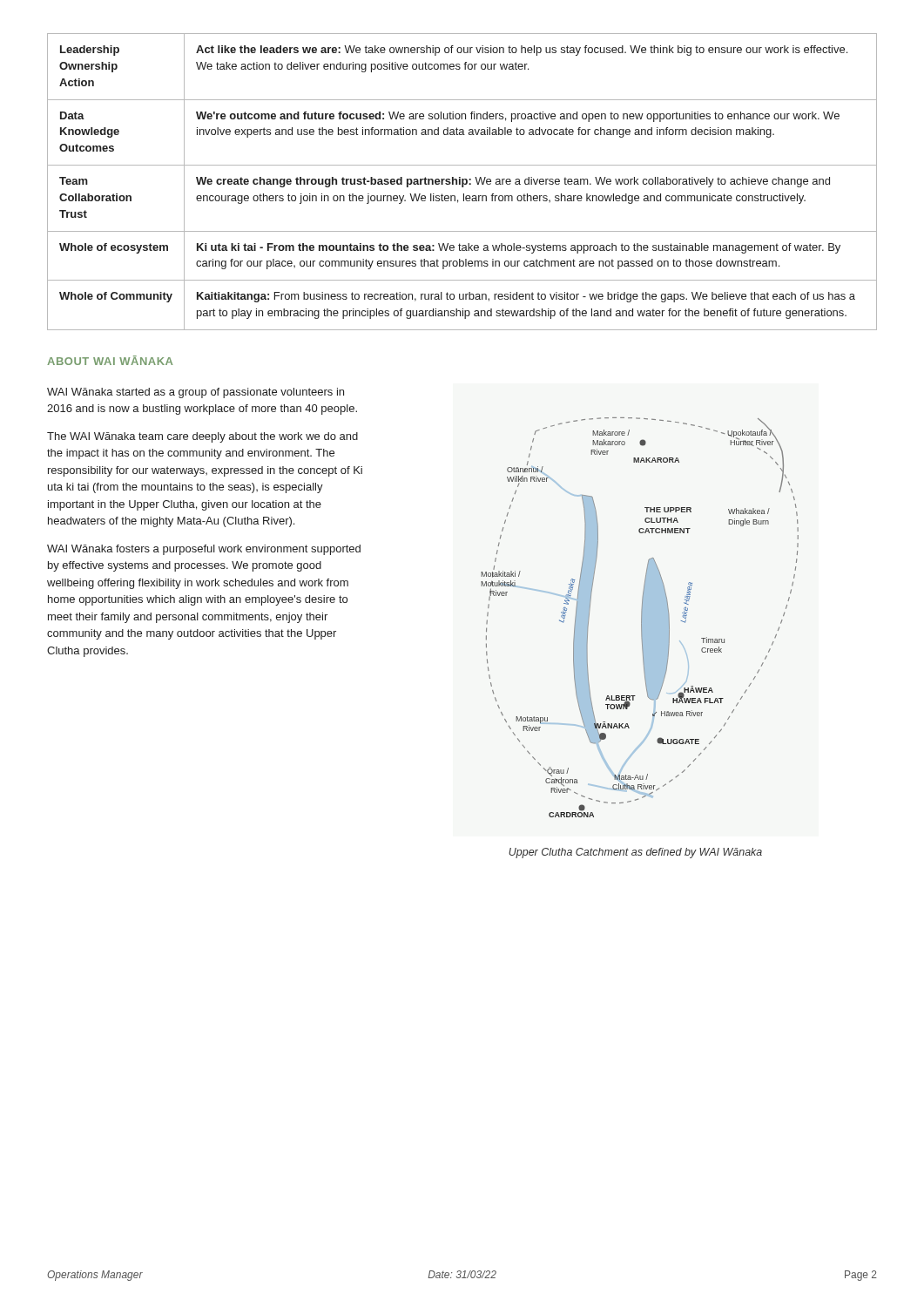The image size is (924, 1307).
Task: Select the section header
Action: 110,361
